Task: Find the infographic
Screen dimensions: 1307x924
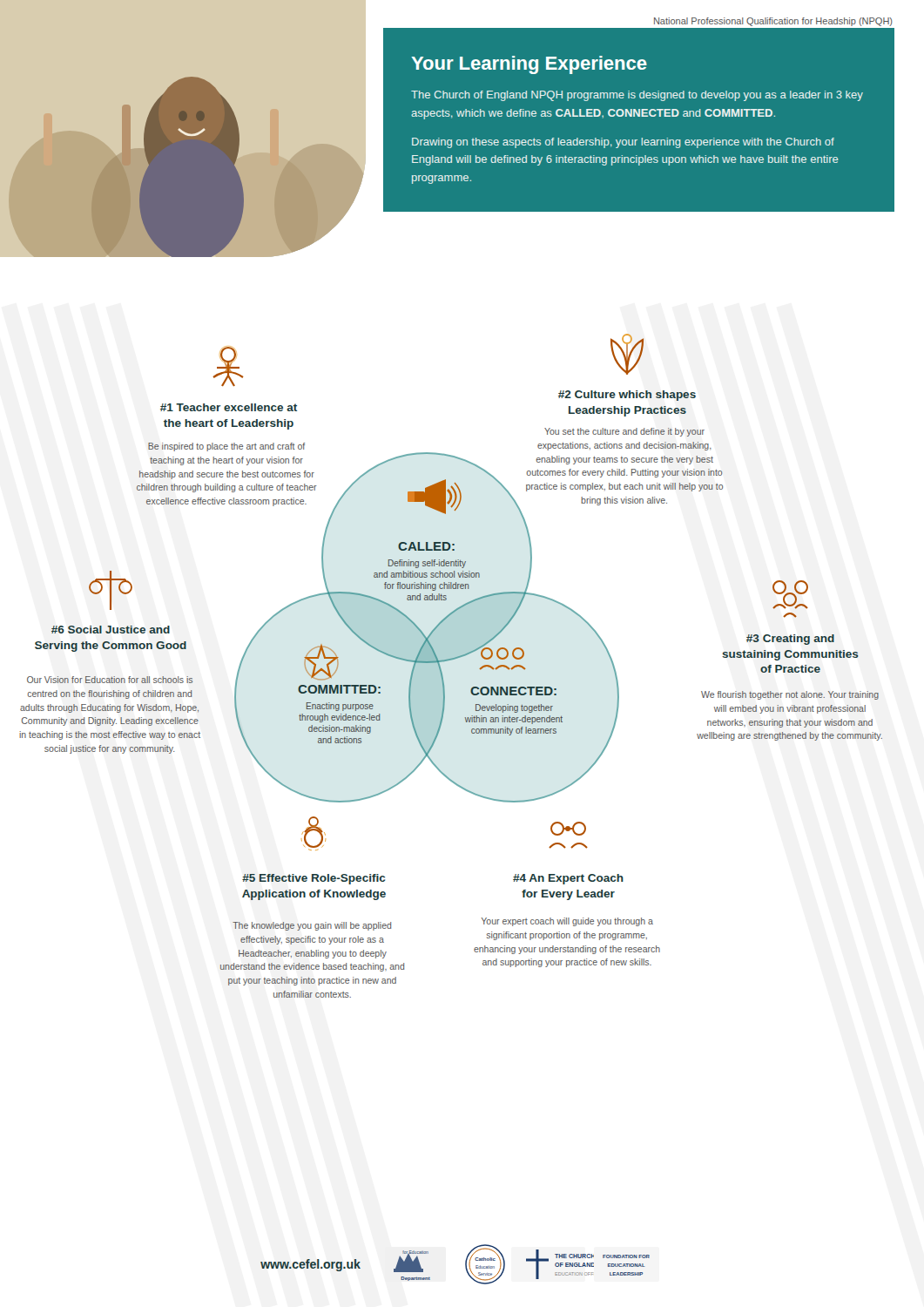Action: (x=462, y=762)
